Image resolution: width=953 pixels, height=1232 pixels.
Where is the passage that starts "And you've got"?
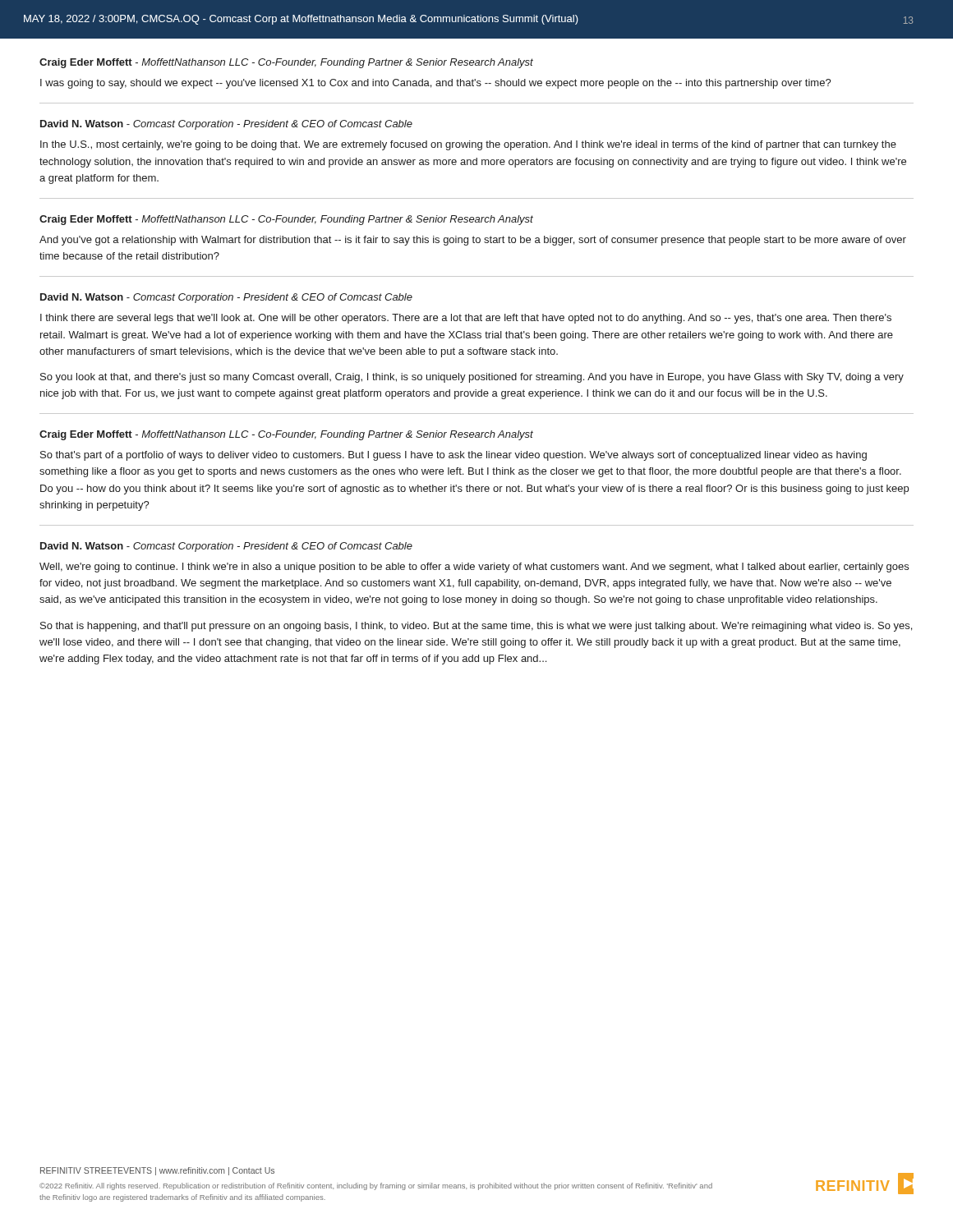pyautogui.click(x=473, y=248)
